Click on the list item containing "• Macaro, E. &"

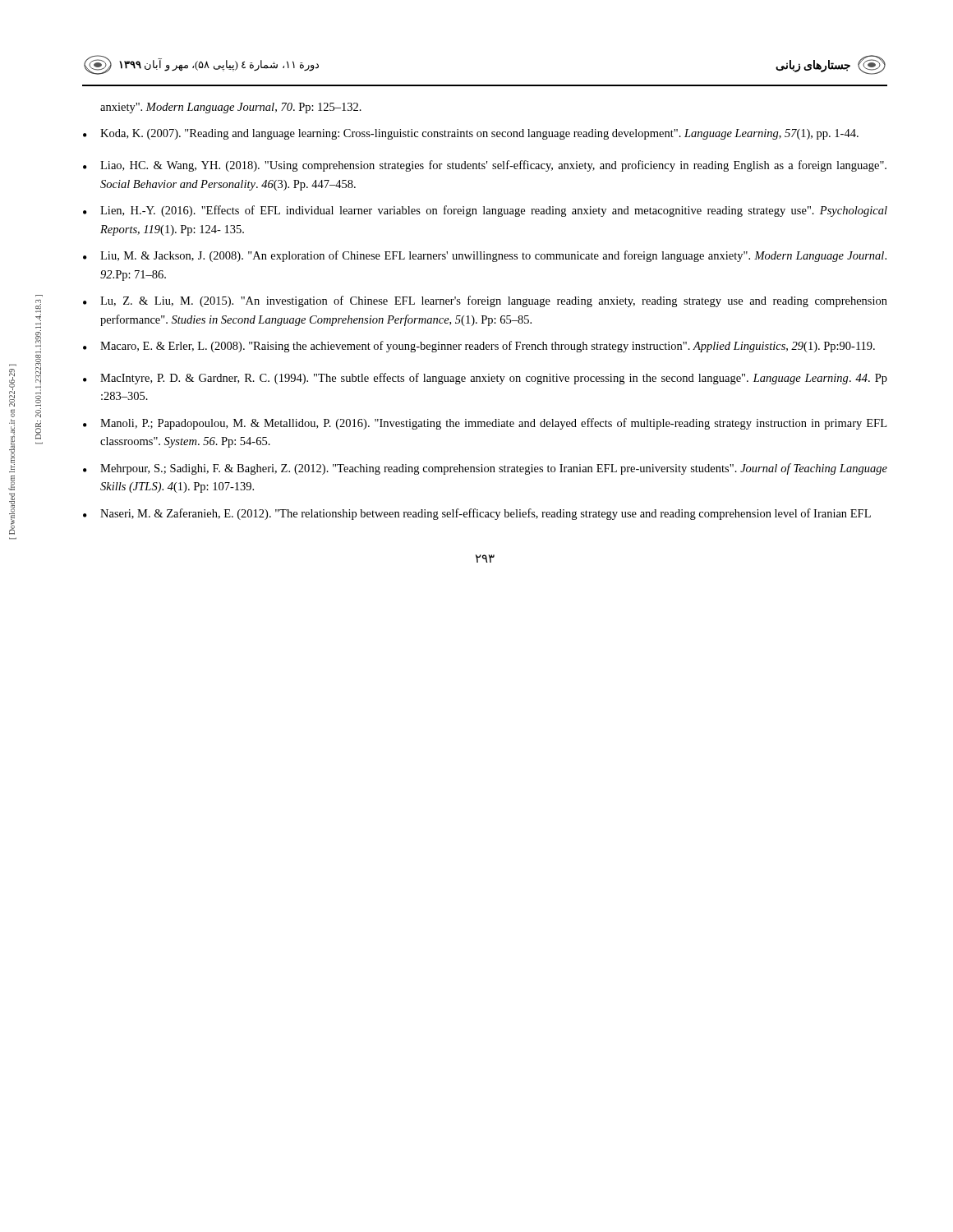click(x=485, y=349)
